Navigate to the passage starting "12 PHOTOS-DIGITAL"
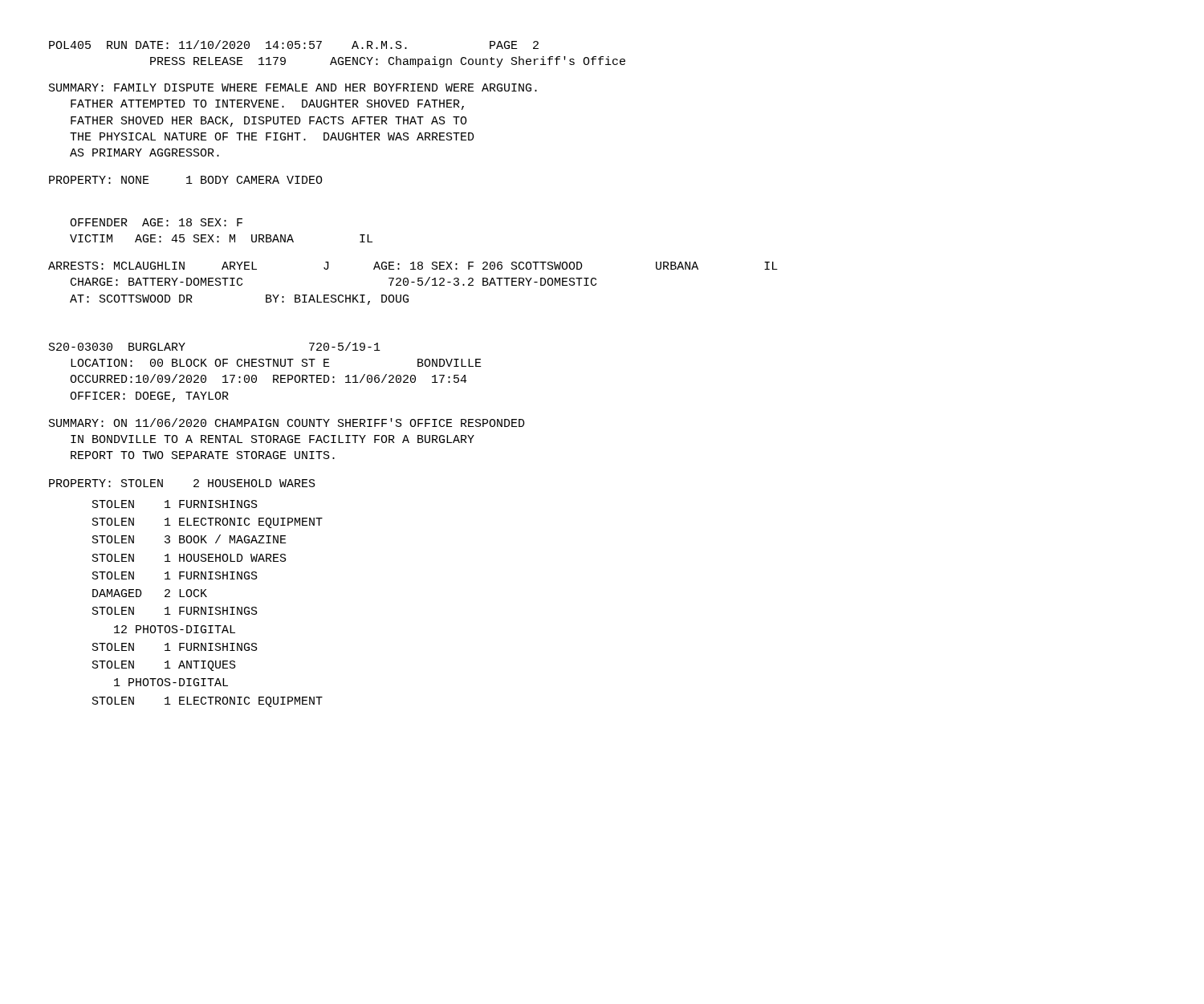Image resolution: width=1204 pixels, height=1004 pixels. (175, 629)
